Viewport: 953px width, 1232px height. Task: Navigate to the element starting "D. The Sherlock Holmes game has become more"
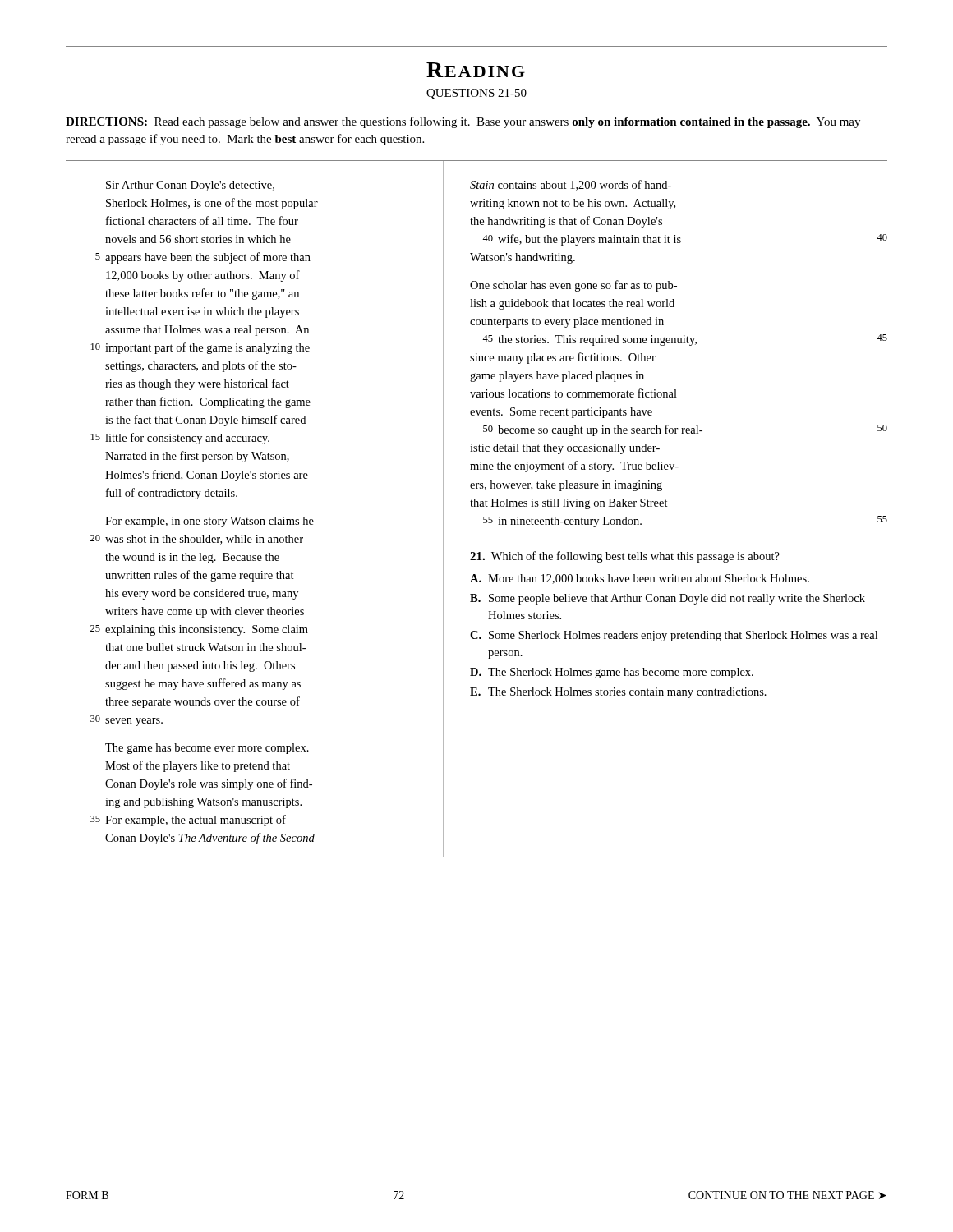tap(679, 673)
